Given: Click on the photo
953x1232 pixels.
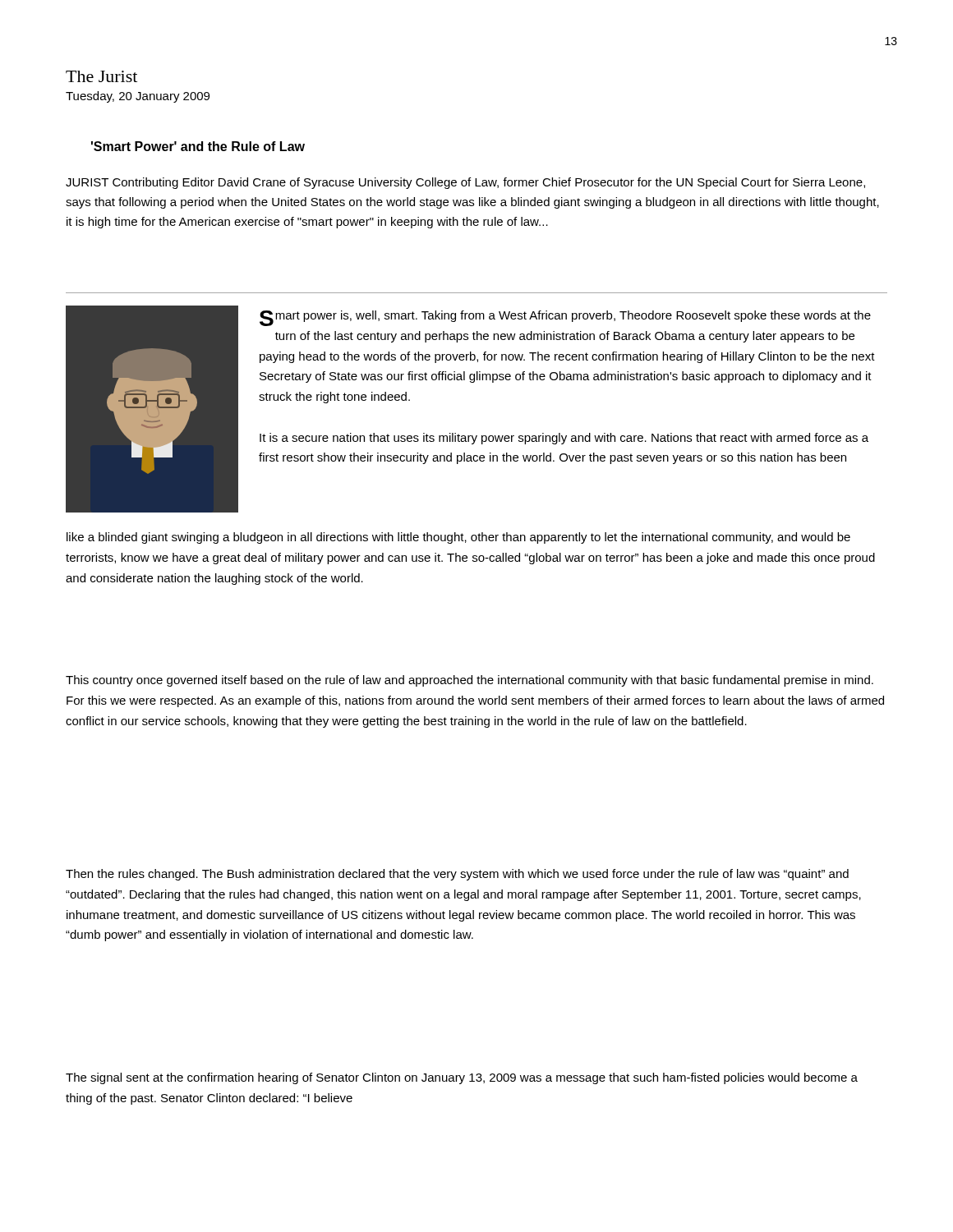Looking at the screenshot, I should tap(152, 411).
